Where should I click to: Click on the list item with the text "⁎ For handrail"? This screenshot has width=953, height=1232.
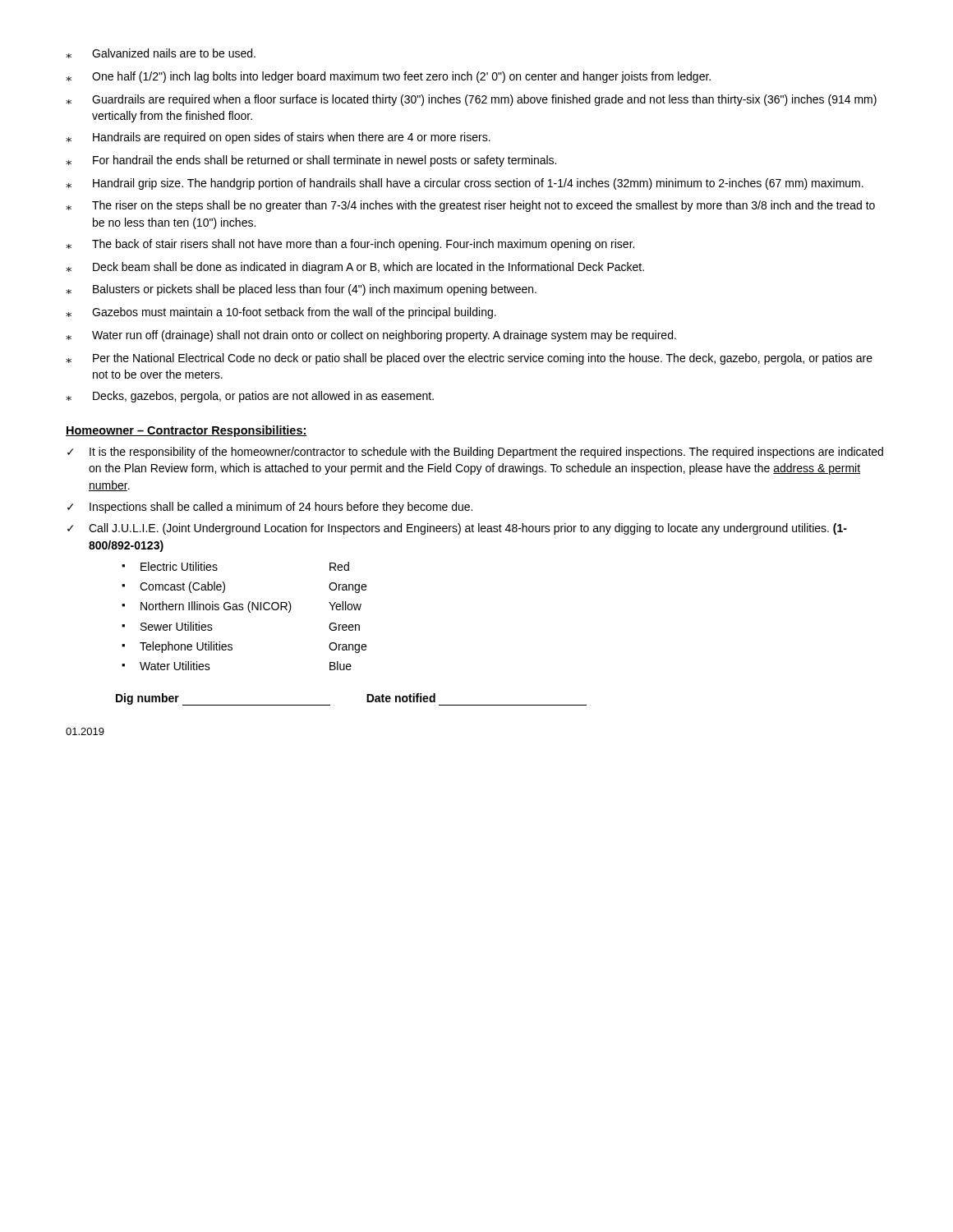point(312,161)
